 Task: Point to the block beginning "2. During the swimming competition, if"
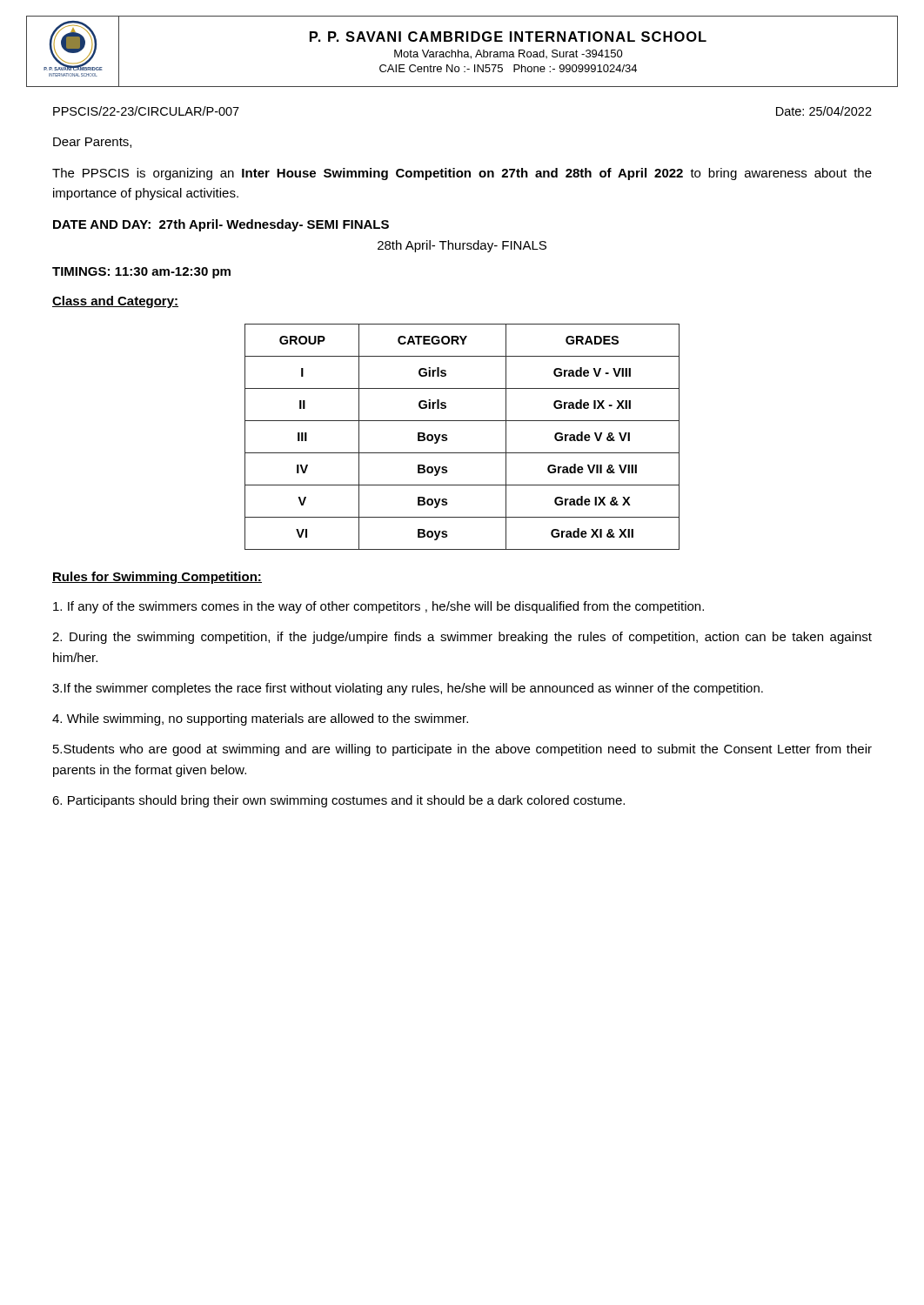[x=462, y=647]
